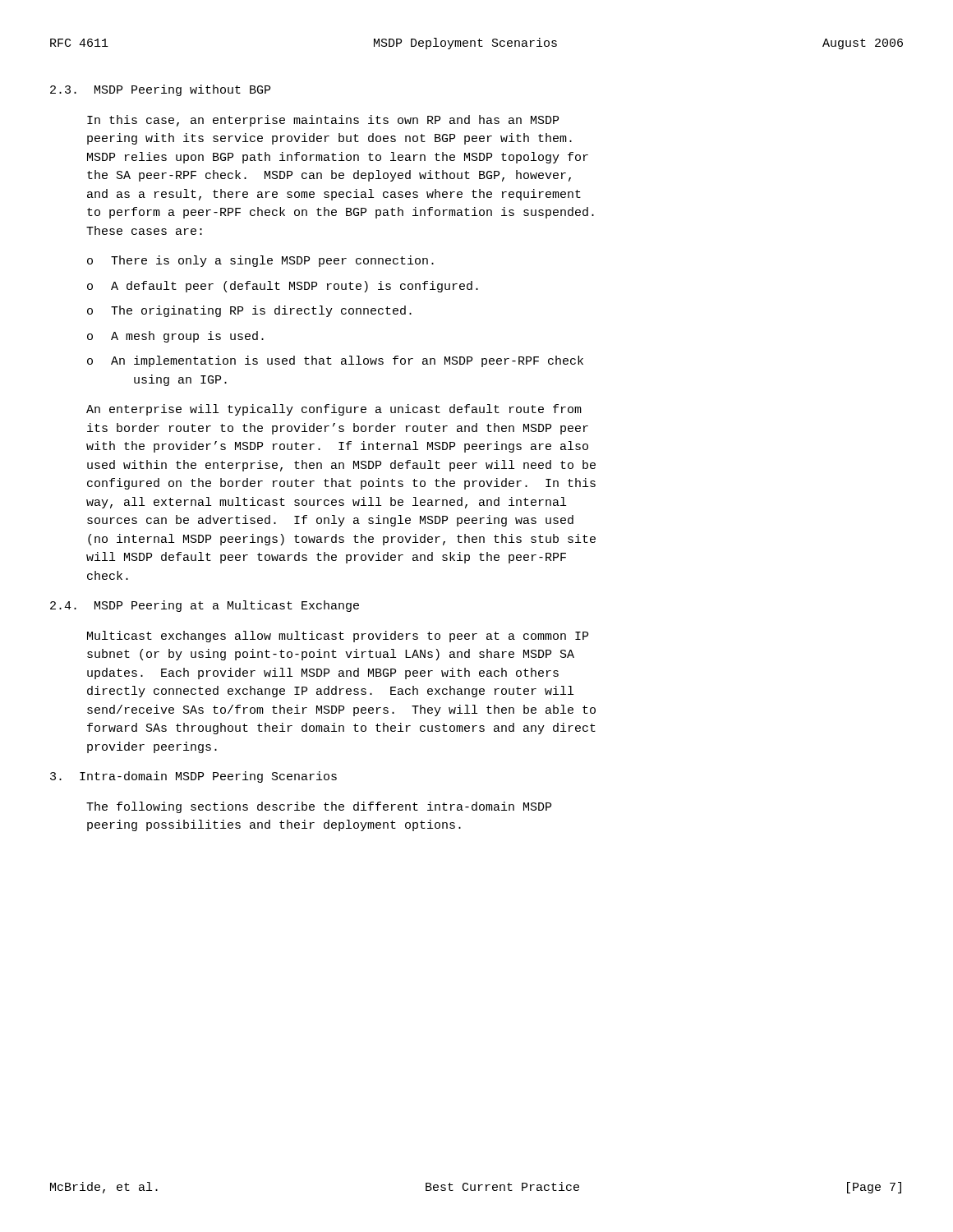Viewport: 953px width, 1232px height.
Task: Find the section header with the text "2.3. MSDP Peering without BGP"
Action: 160,91
